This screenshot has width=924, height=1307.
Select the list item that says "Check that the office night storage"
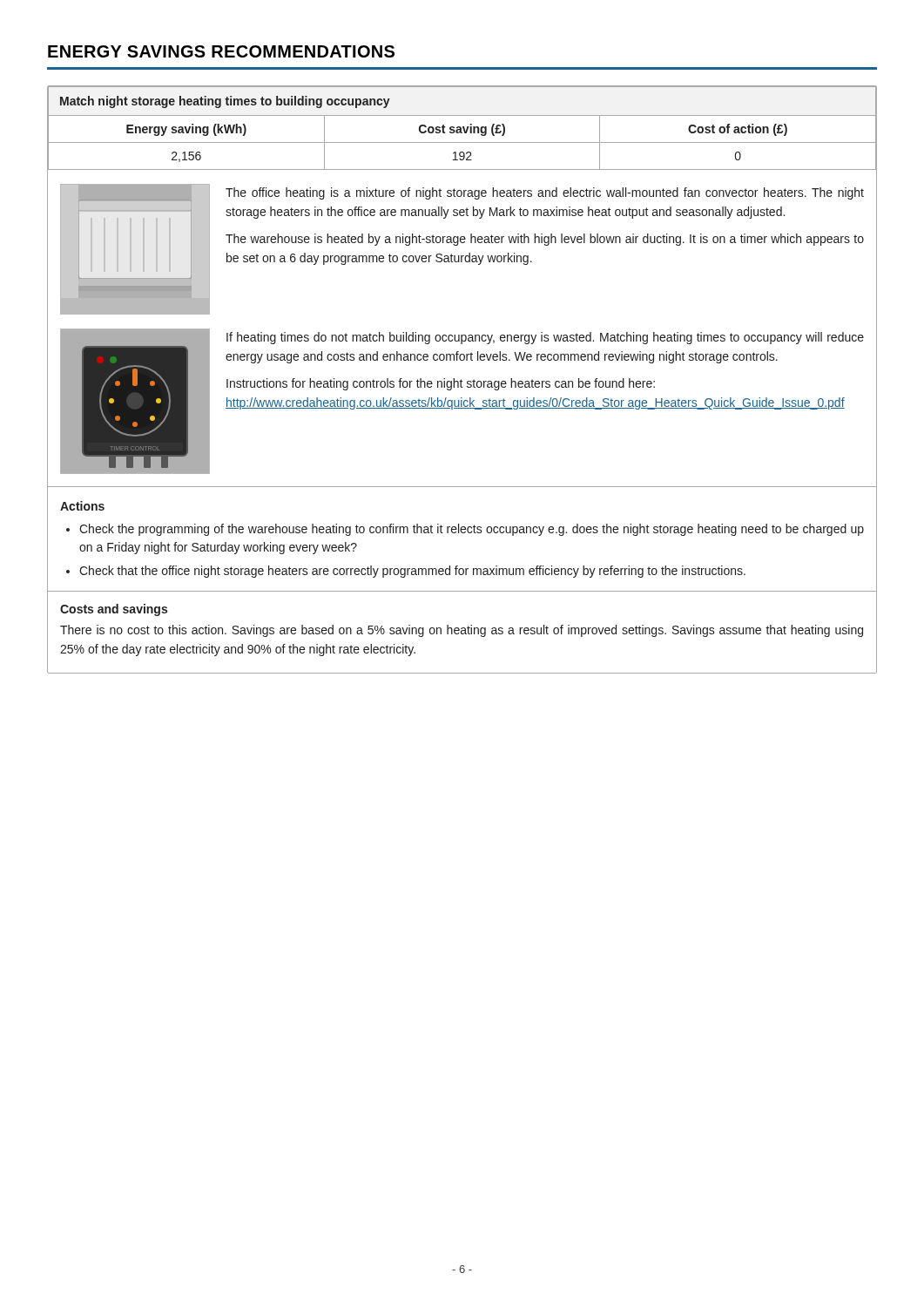tap(413, 571)
